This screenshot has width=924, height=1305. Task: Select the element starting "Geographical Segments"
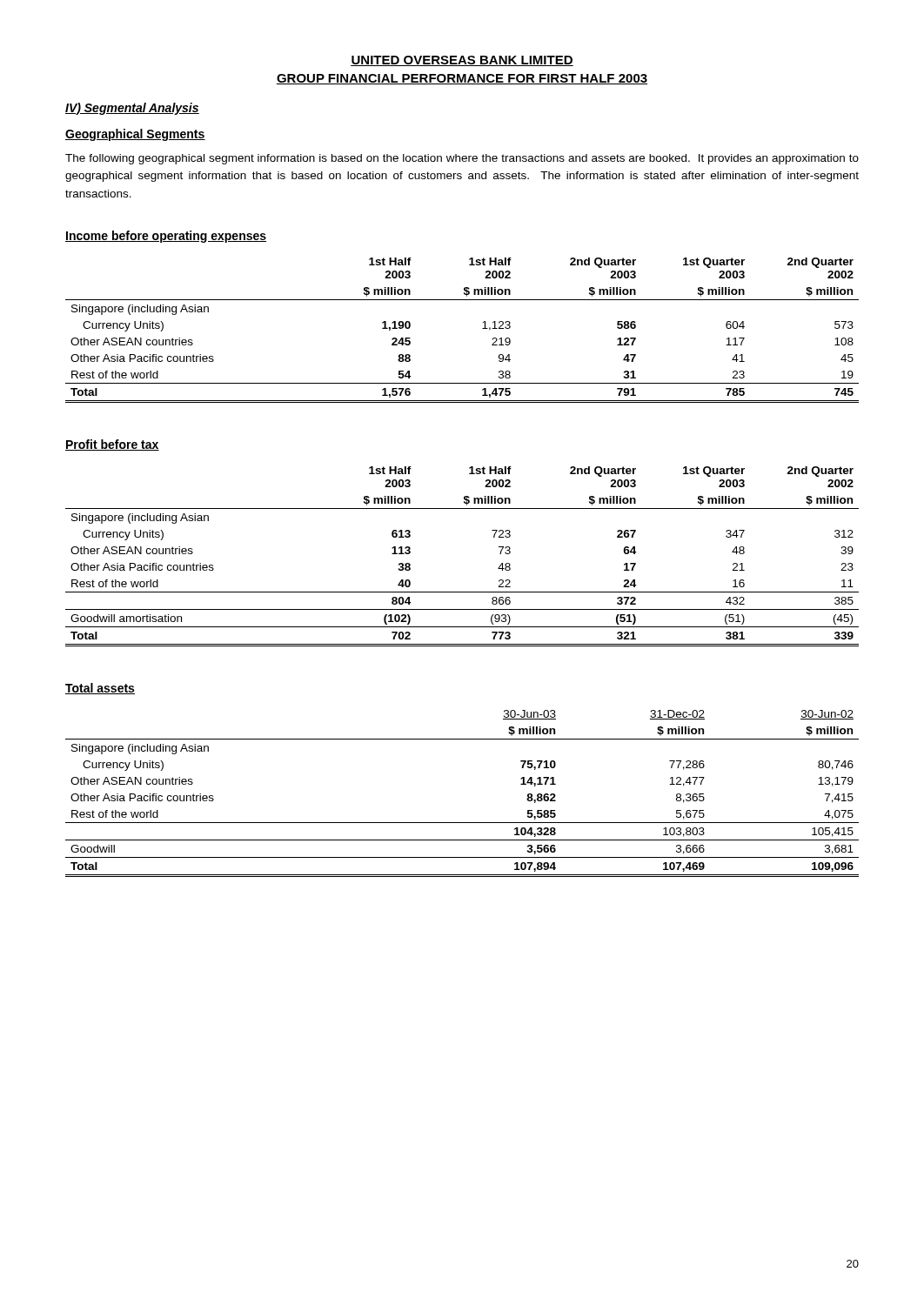click(135, 134)
